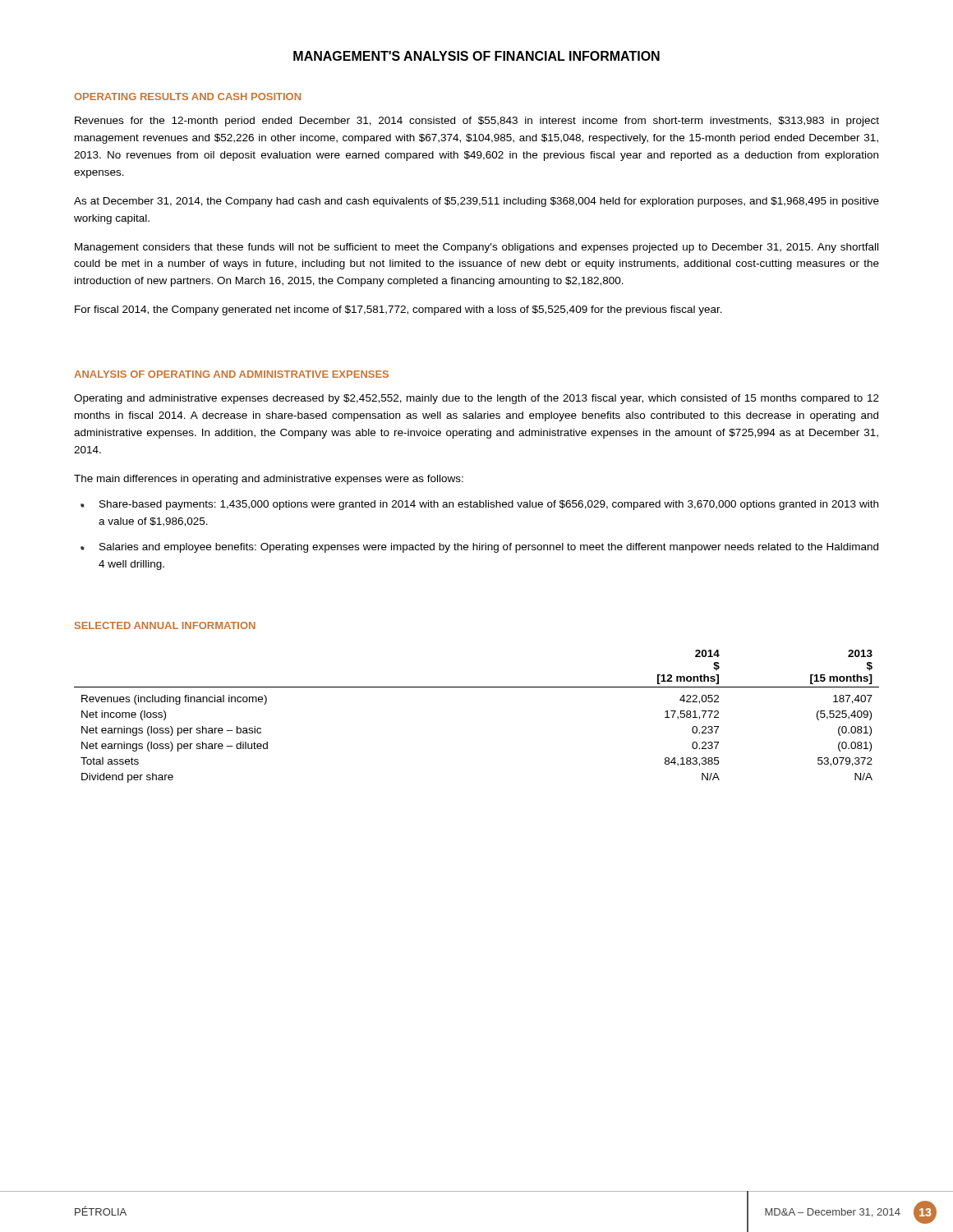
Task: Select the table that reads "Revenues (including financial income)"
Action: point(476,714)
